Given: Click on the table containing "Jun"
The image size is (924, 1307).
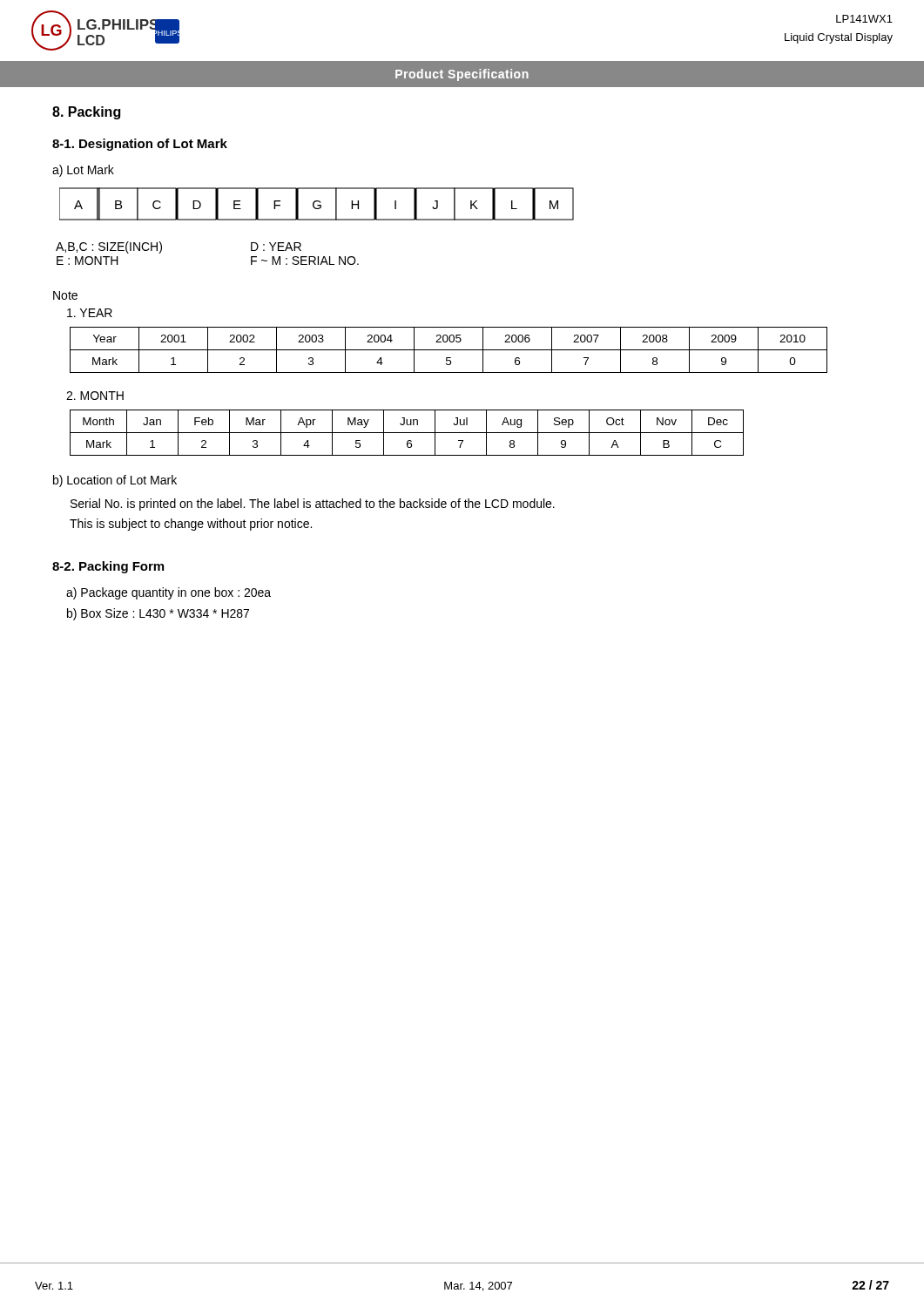Looking at the screenshot, I should pyautogui.click(x=471, y=433).
